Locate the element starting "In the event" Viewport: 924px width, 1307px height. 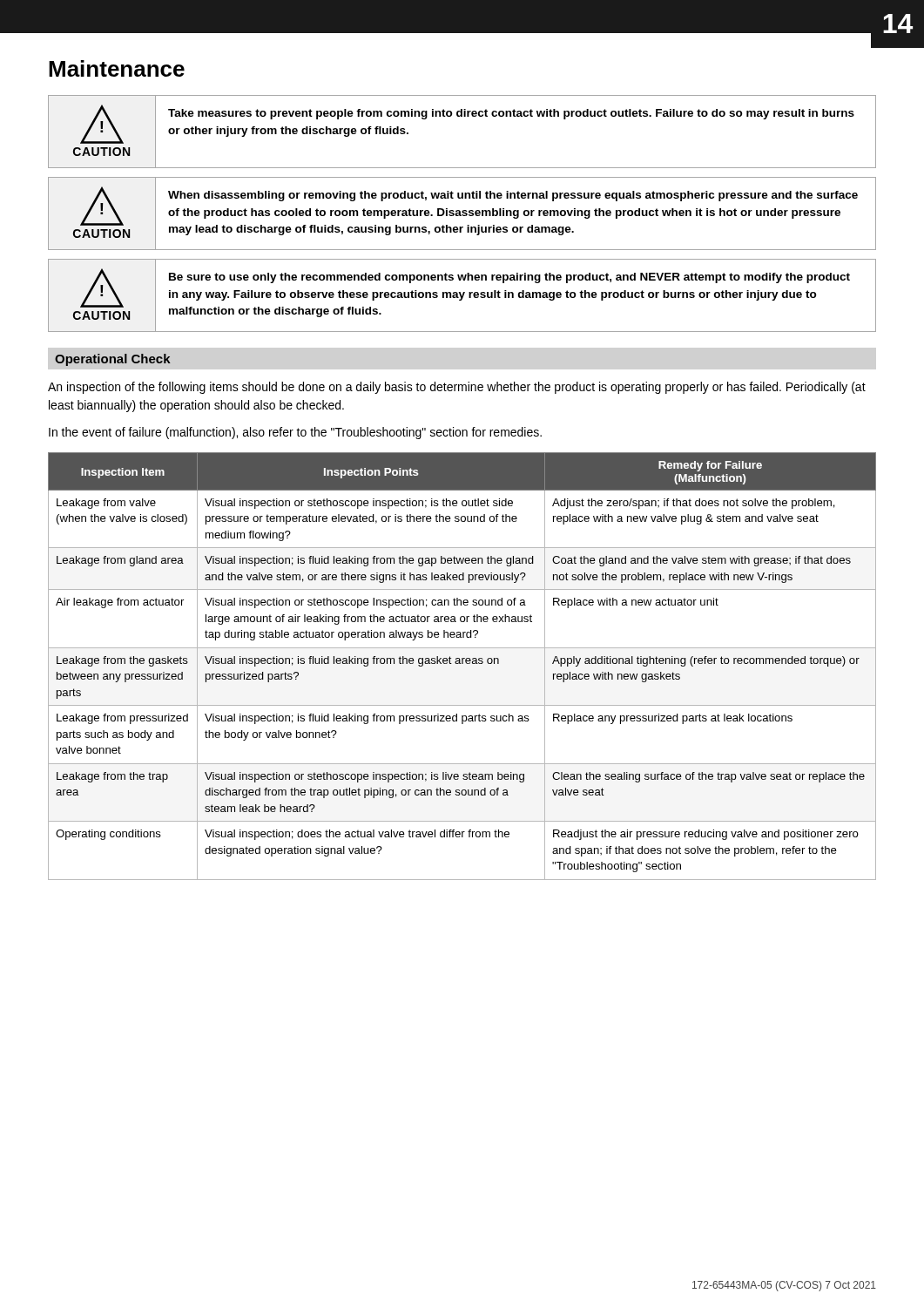point(295,432)
